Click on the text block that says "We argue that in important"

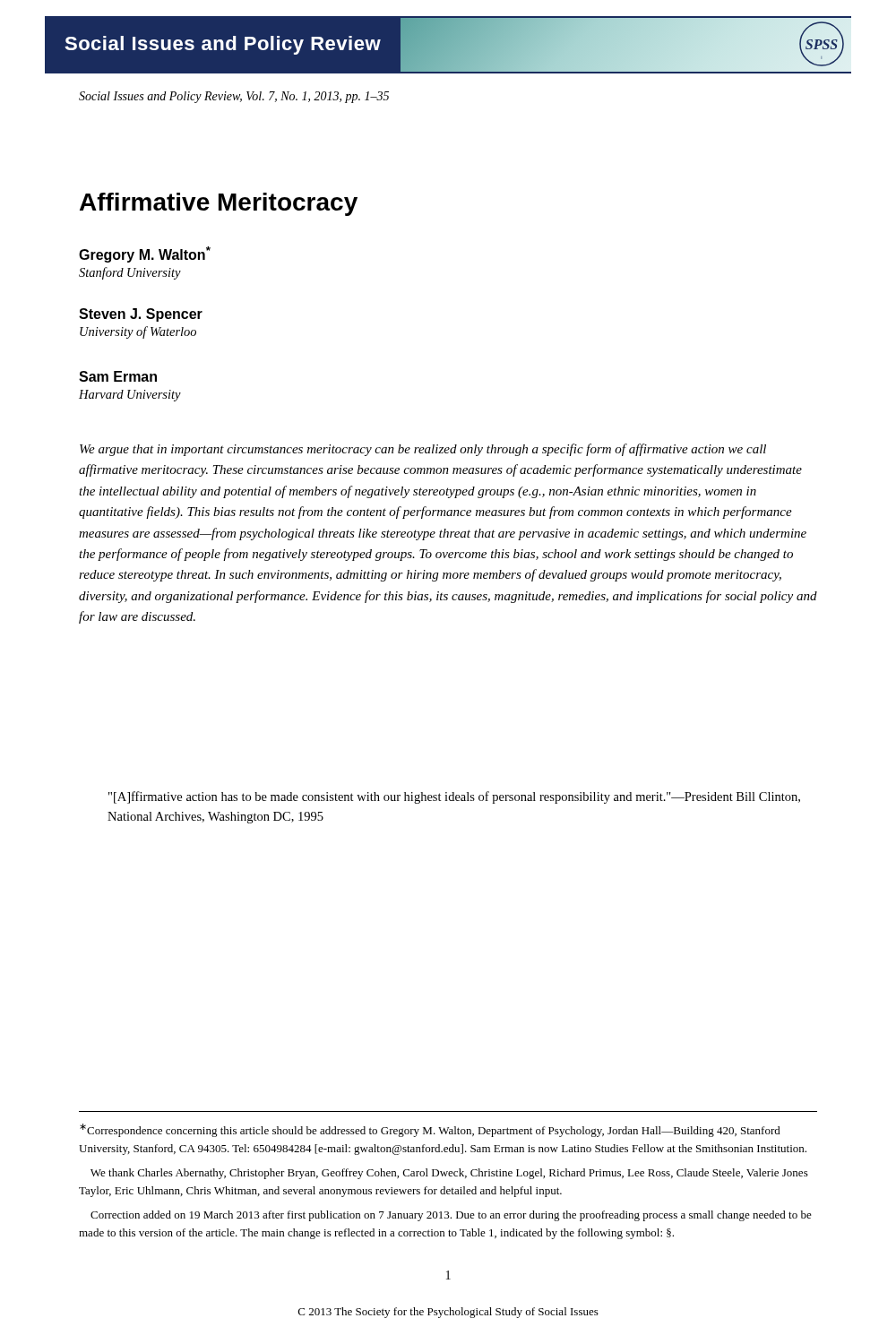[448, 533]
